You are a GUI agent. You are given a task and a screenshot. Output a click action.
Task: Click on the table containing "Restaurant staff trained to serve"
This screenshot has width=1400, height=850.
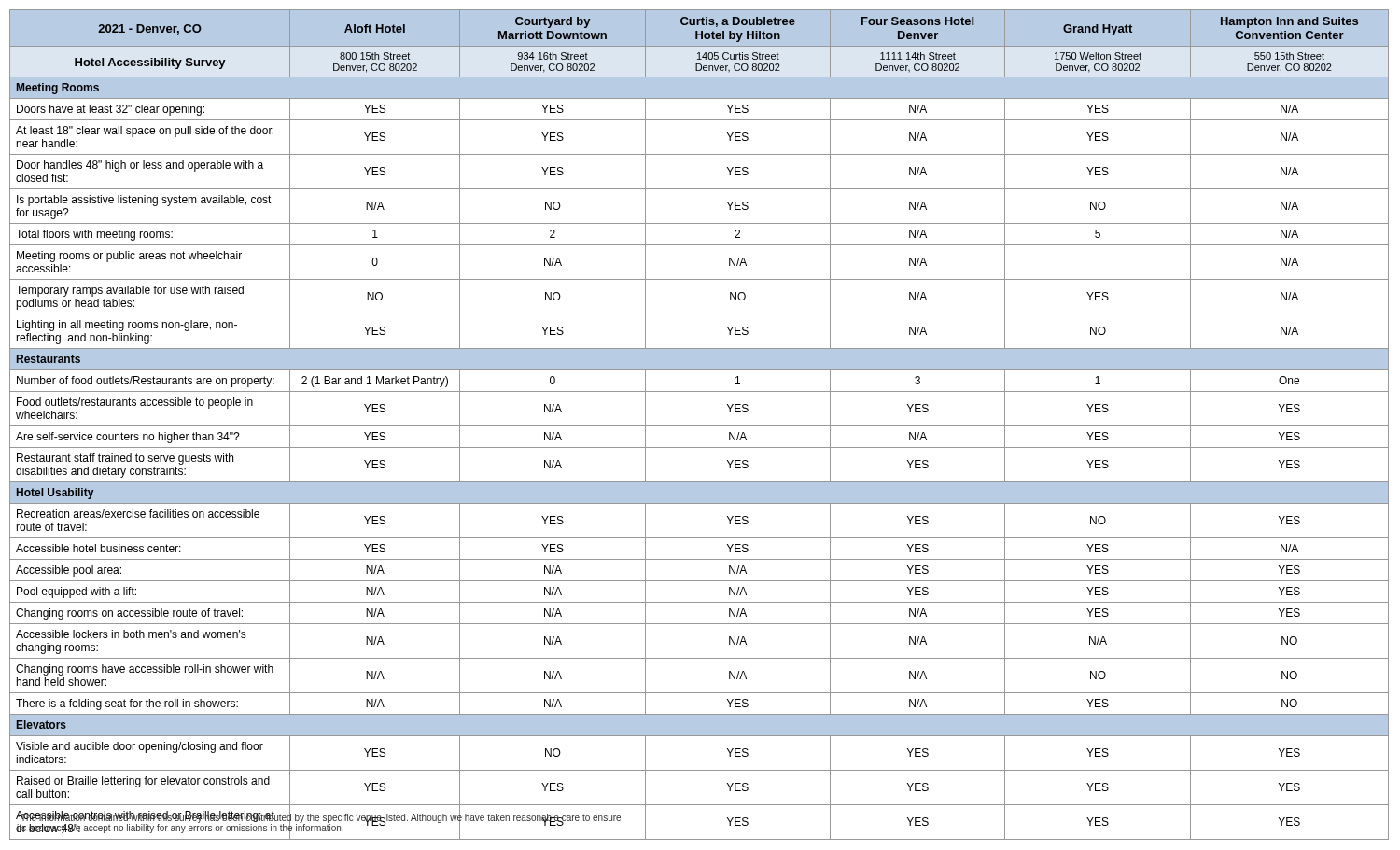tap(699, 425)
